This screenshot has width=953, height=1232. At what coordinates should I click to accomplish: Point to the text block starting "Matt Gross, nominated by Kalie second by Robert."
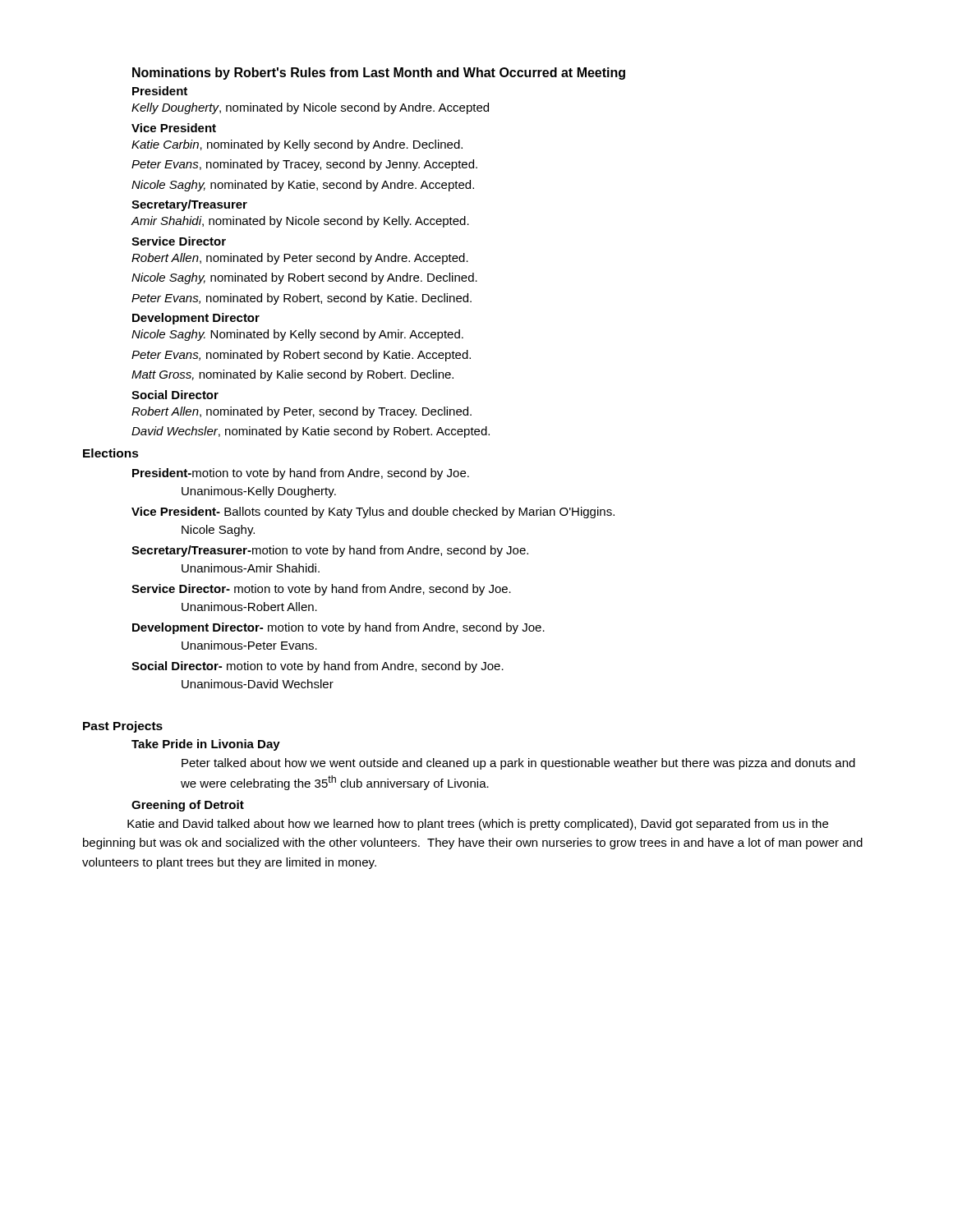coord(293,374)
